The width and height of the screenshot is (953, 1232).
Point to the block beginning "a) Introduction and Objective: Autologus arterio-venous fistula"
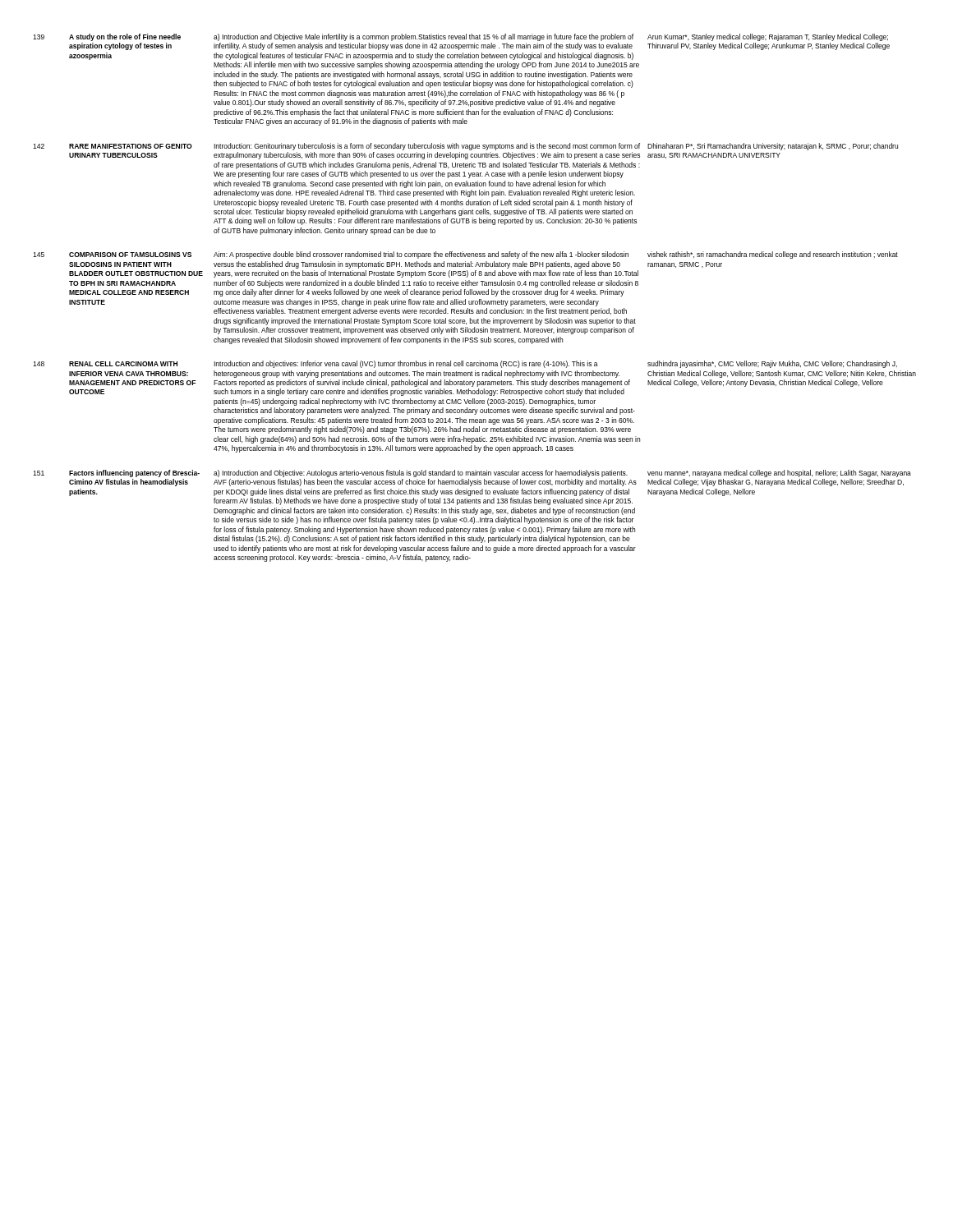(425, 515)
